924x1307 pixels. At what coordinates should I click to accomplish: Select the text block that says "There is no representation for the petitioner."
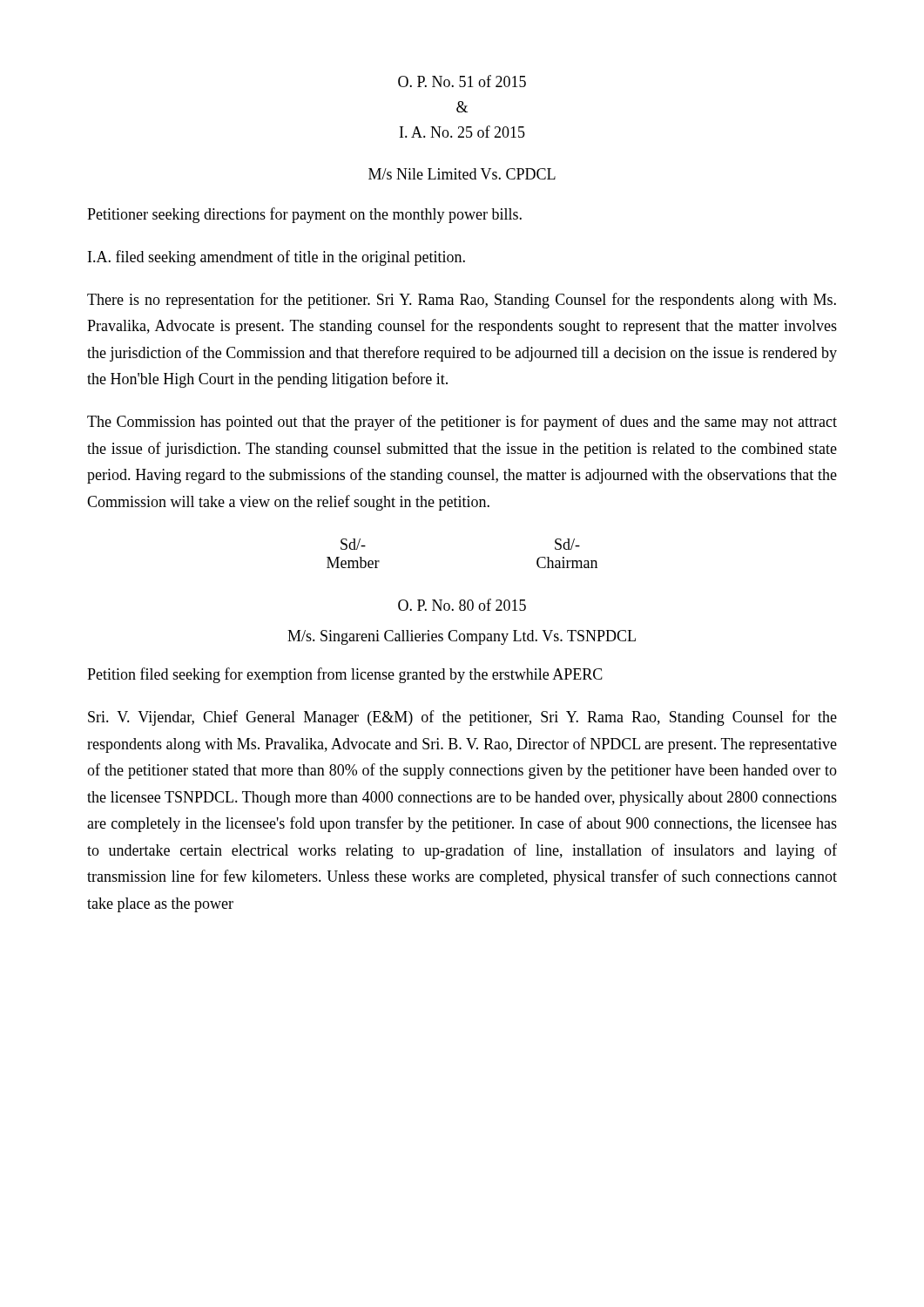point(462,339)
